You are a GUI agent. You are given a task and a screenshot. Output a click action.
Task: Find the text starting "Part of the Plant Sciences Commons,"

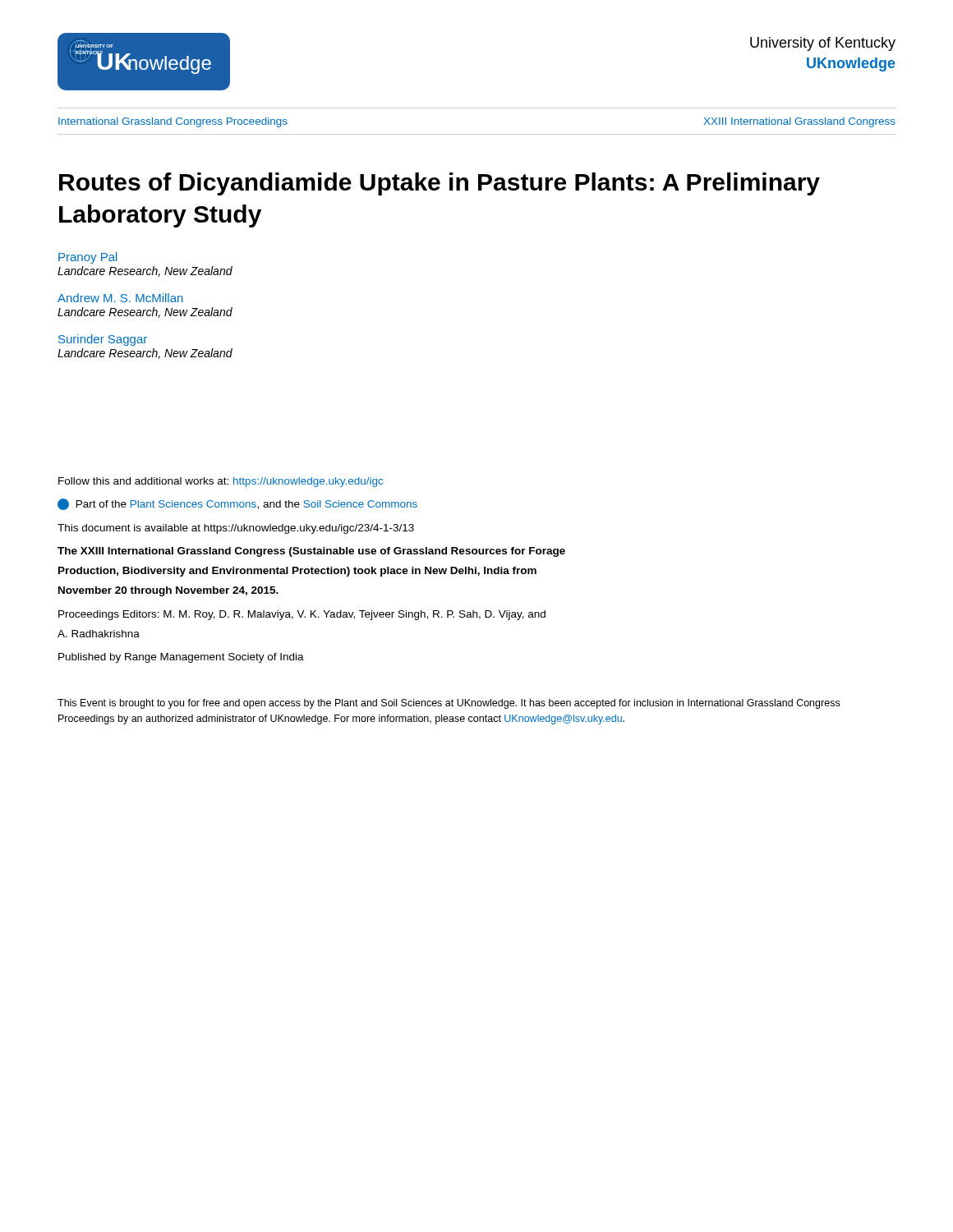(x=237, y=504)
